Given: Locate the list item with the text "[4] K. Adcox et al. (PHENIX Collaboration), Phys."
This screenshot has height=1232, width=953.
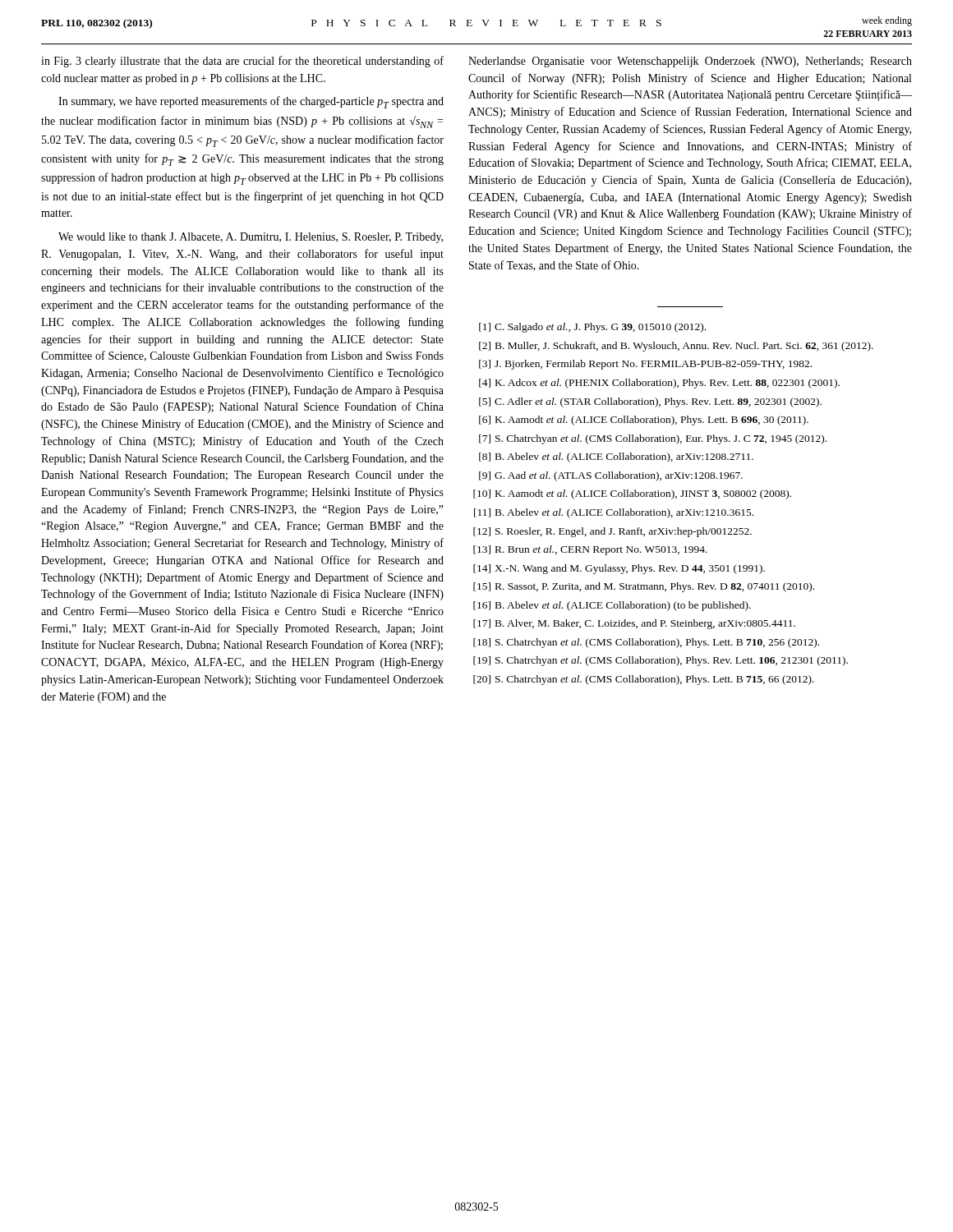Looking at the screenshot, I should click(690, 383).
